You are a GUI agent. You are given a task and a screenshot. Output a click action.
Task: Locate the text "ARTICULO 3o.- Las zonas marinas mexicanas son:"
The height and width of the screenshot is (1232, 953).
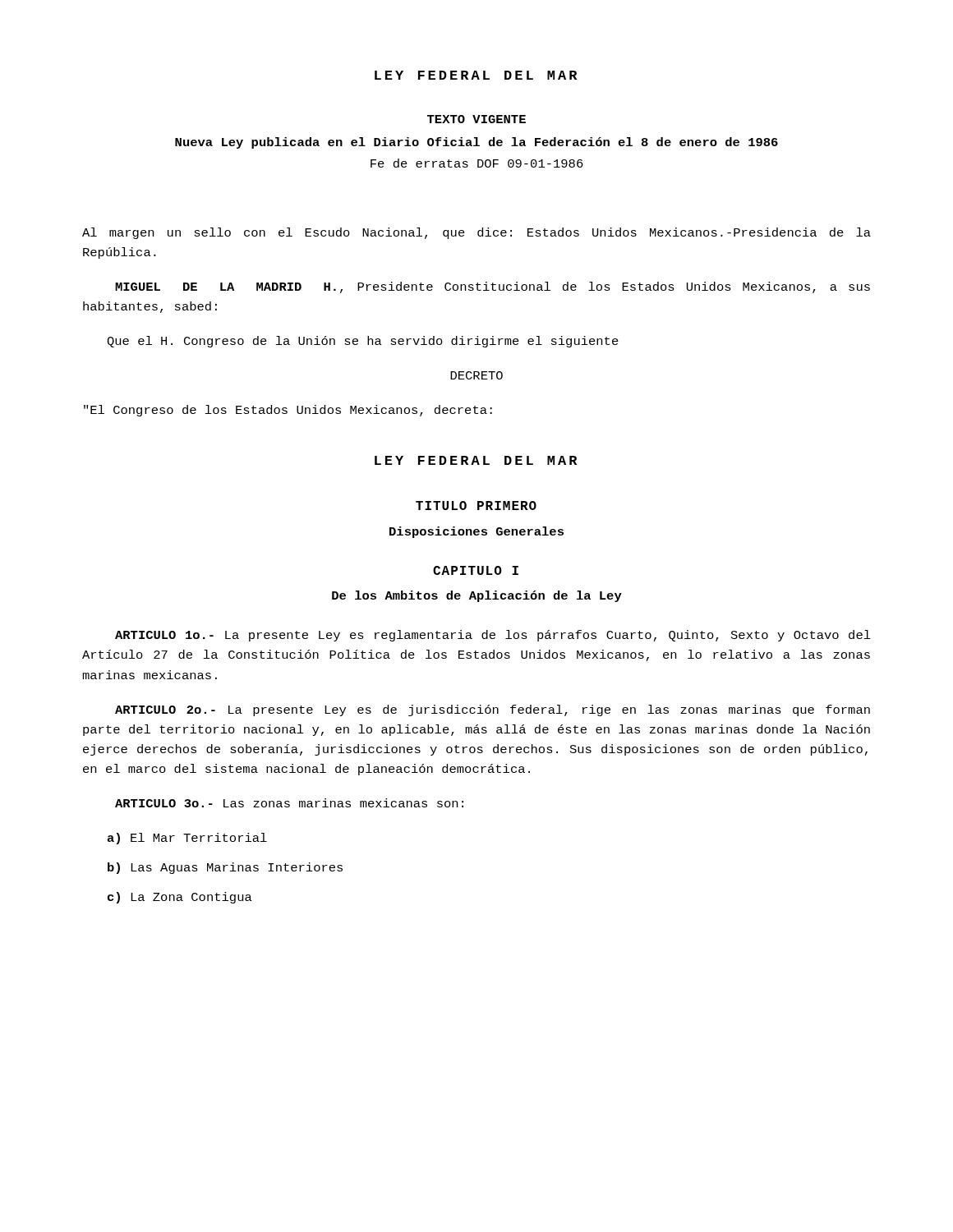coord(291,804)
